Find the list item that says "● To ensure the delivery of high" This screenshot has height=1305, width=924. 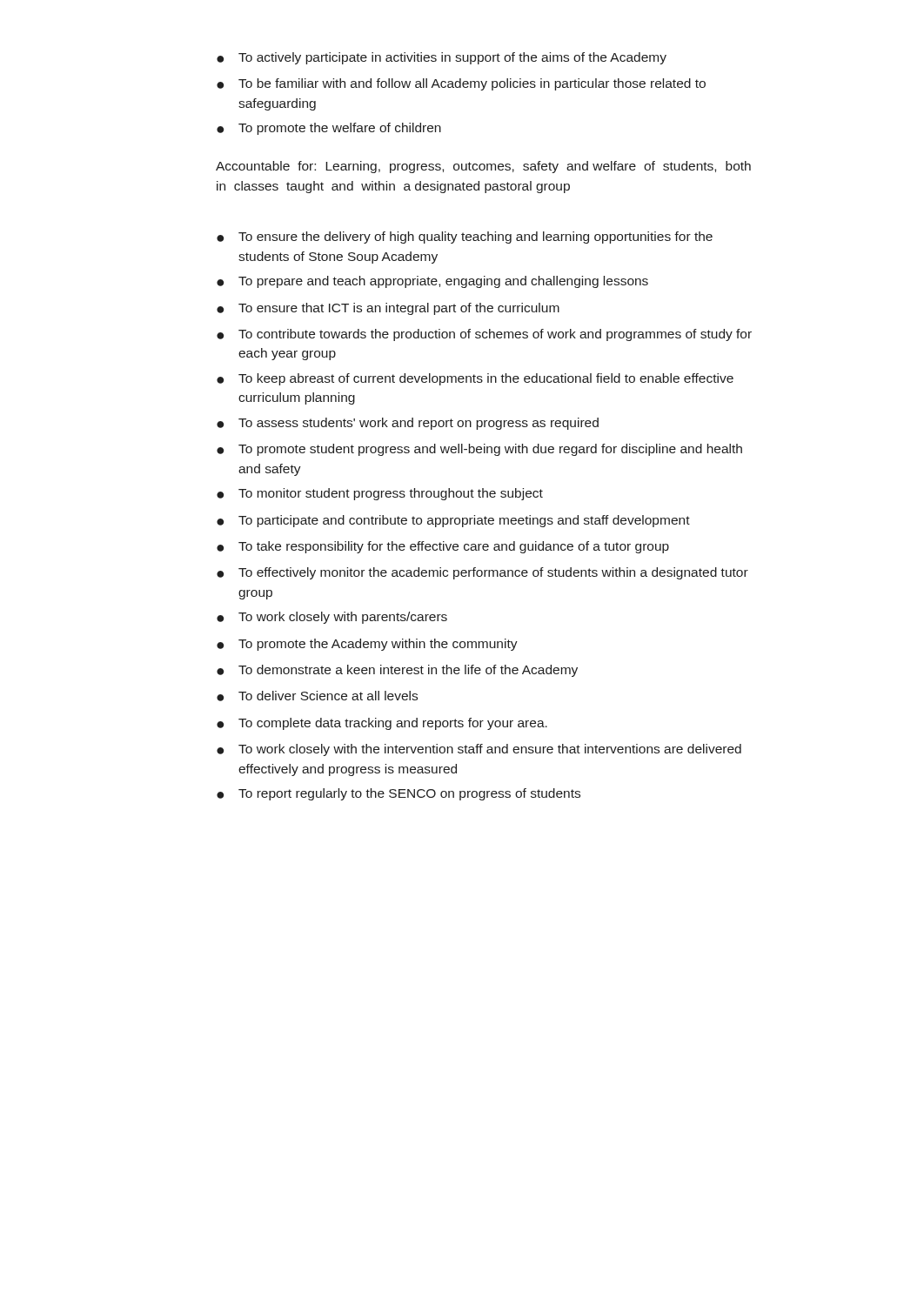click(x=485, y=247)
